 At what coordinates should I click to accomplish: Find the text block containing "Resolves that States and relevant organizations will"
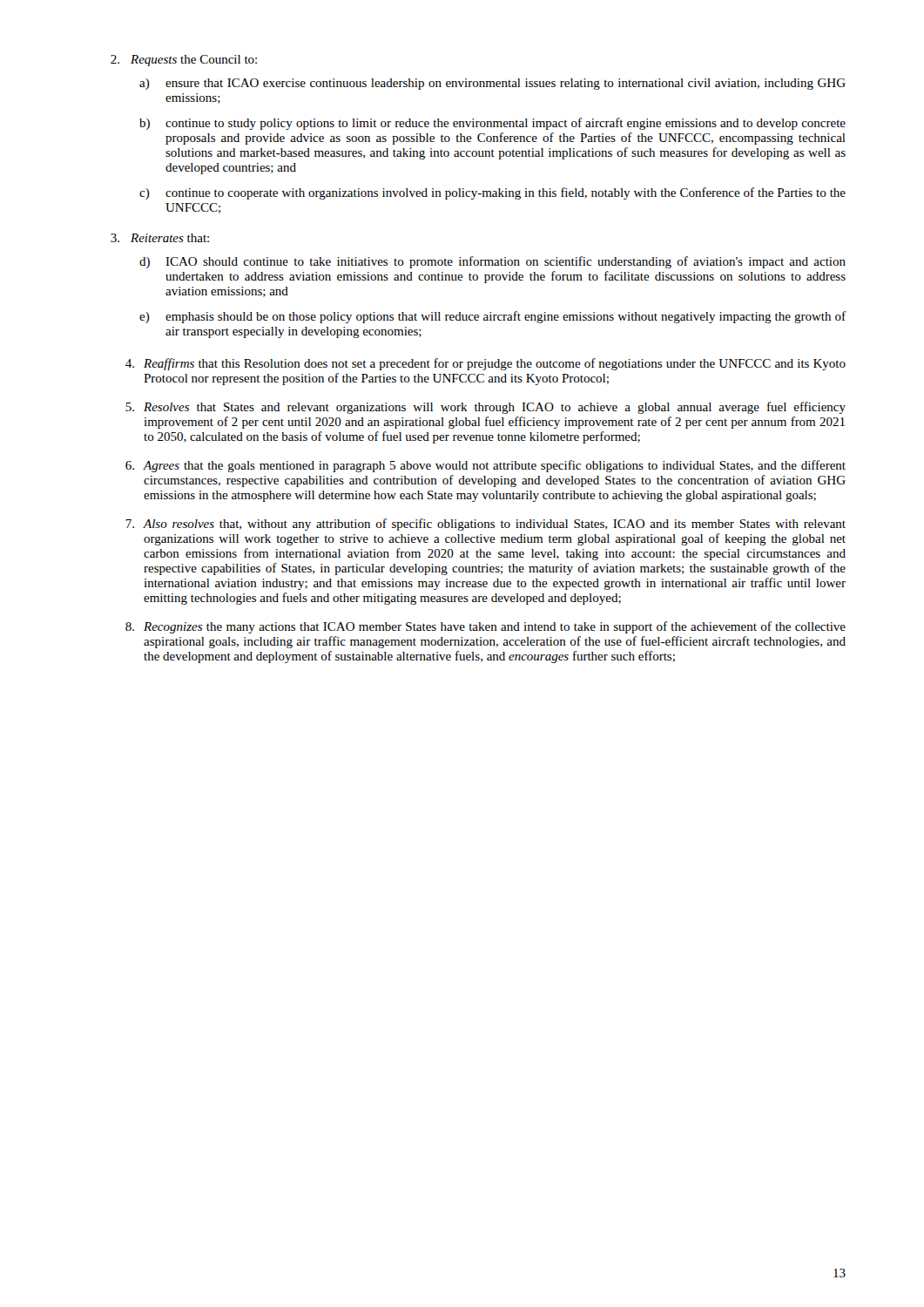tap(466, 422)
